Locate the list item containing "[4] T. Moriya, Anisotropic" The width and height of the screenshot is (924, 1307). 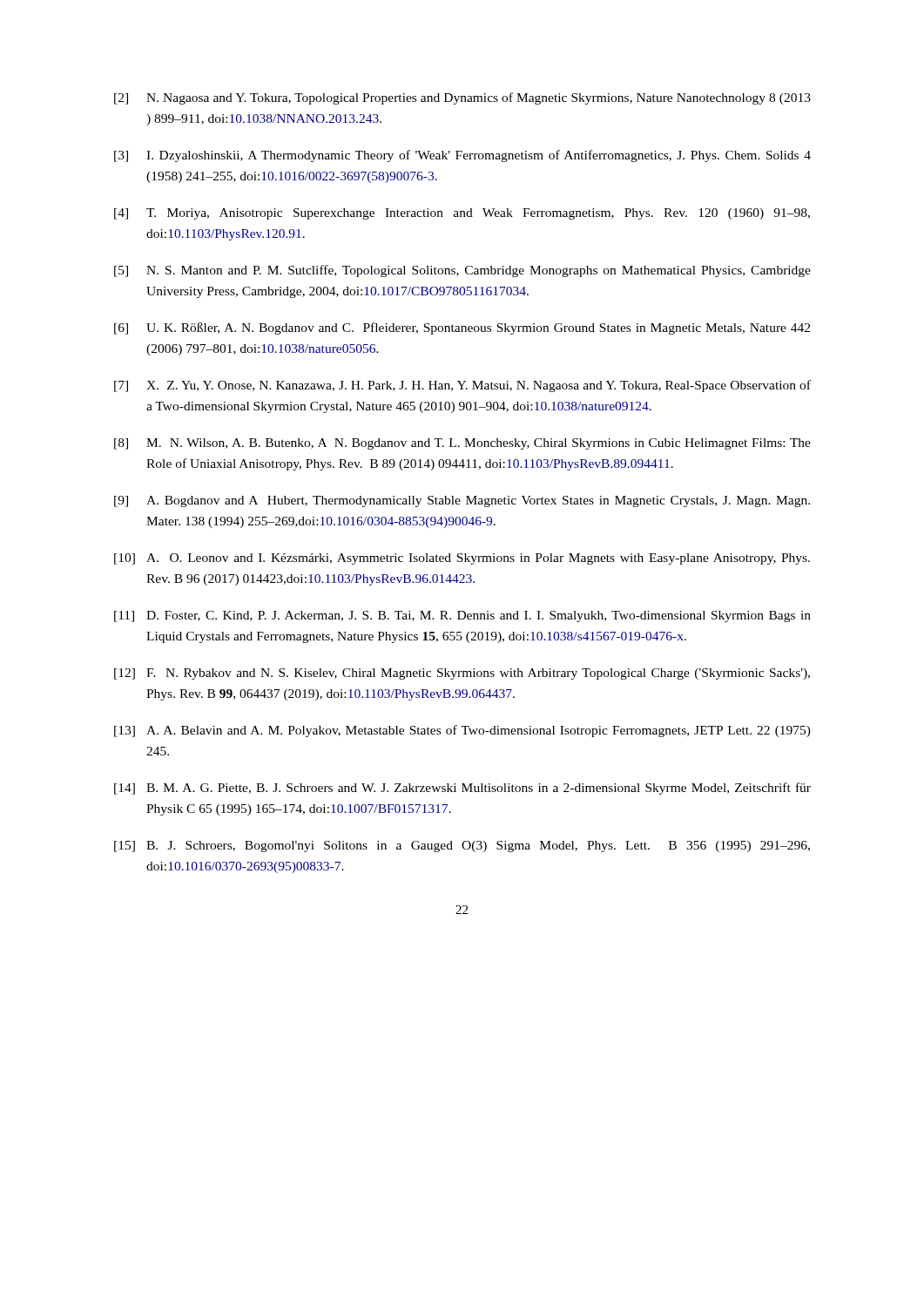pos(462,223)
